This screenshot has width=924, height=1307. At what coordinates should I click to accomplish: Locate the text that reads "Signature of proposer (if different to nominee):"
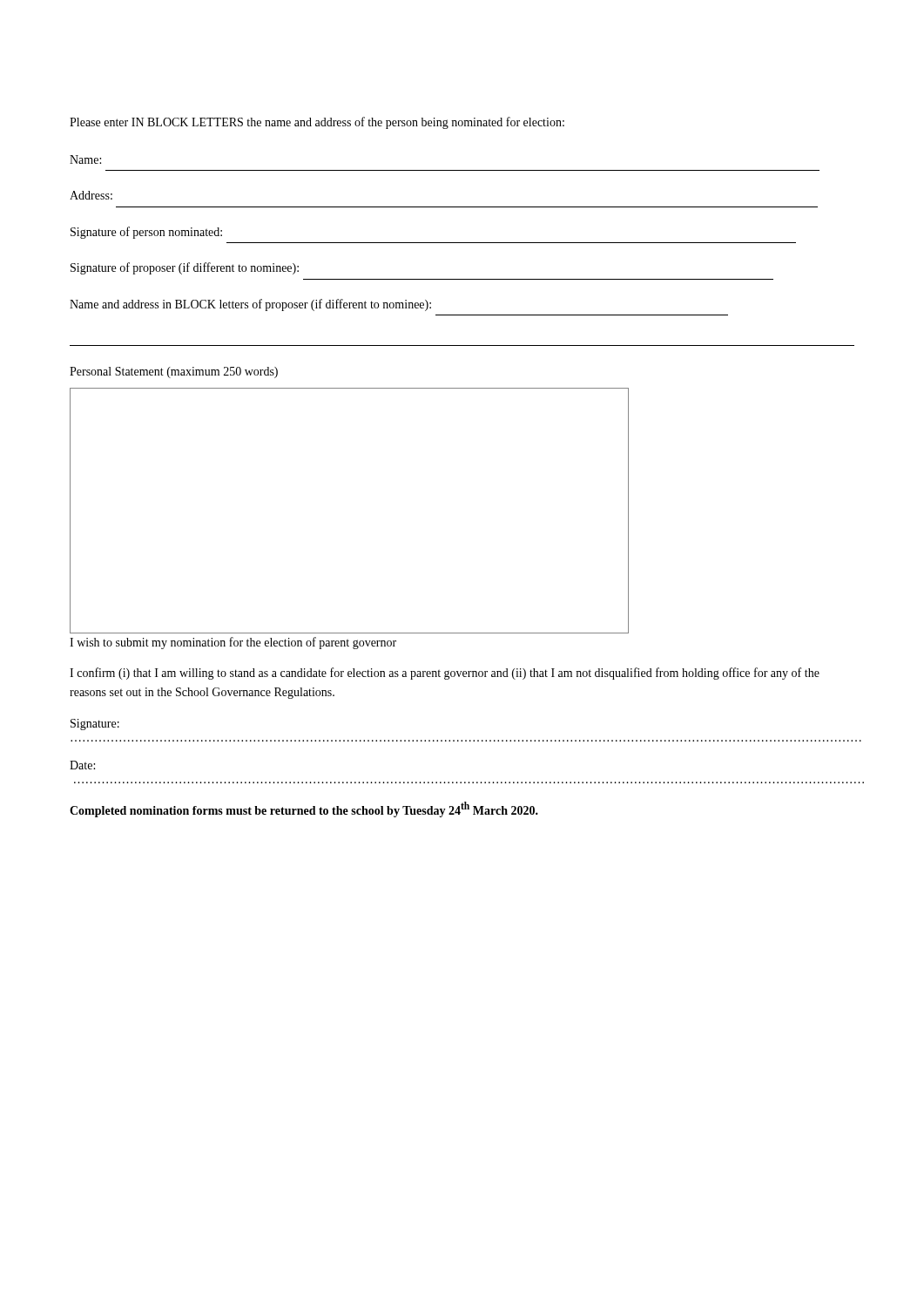(421, 269)
